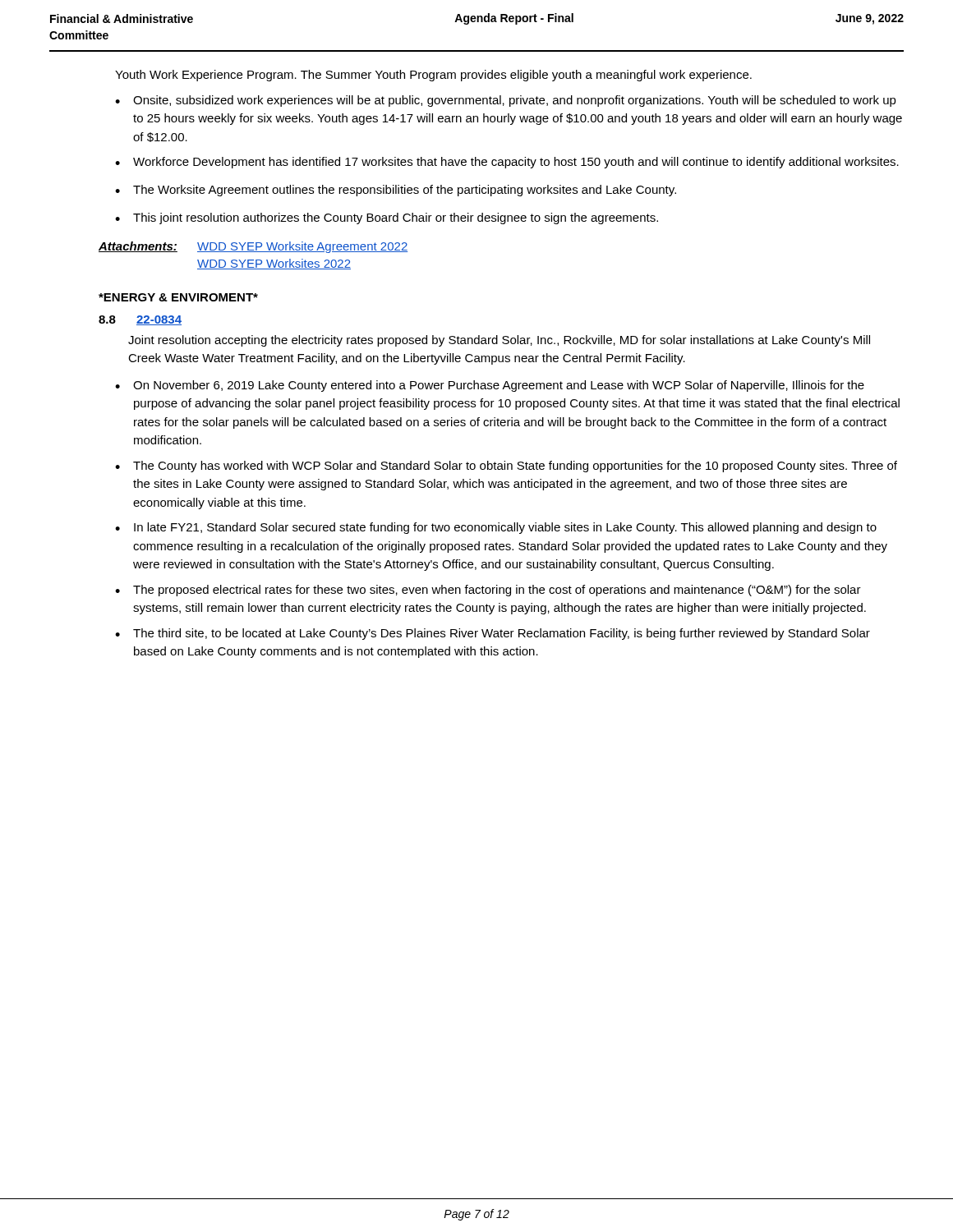Navigate to the text block starting "*ENERGY & ENVIROMENT*"

click(178, 297)
